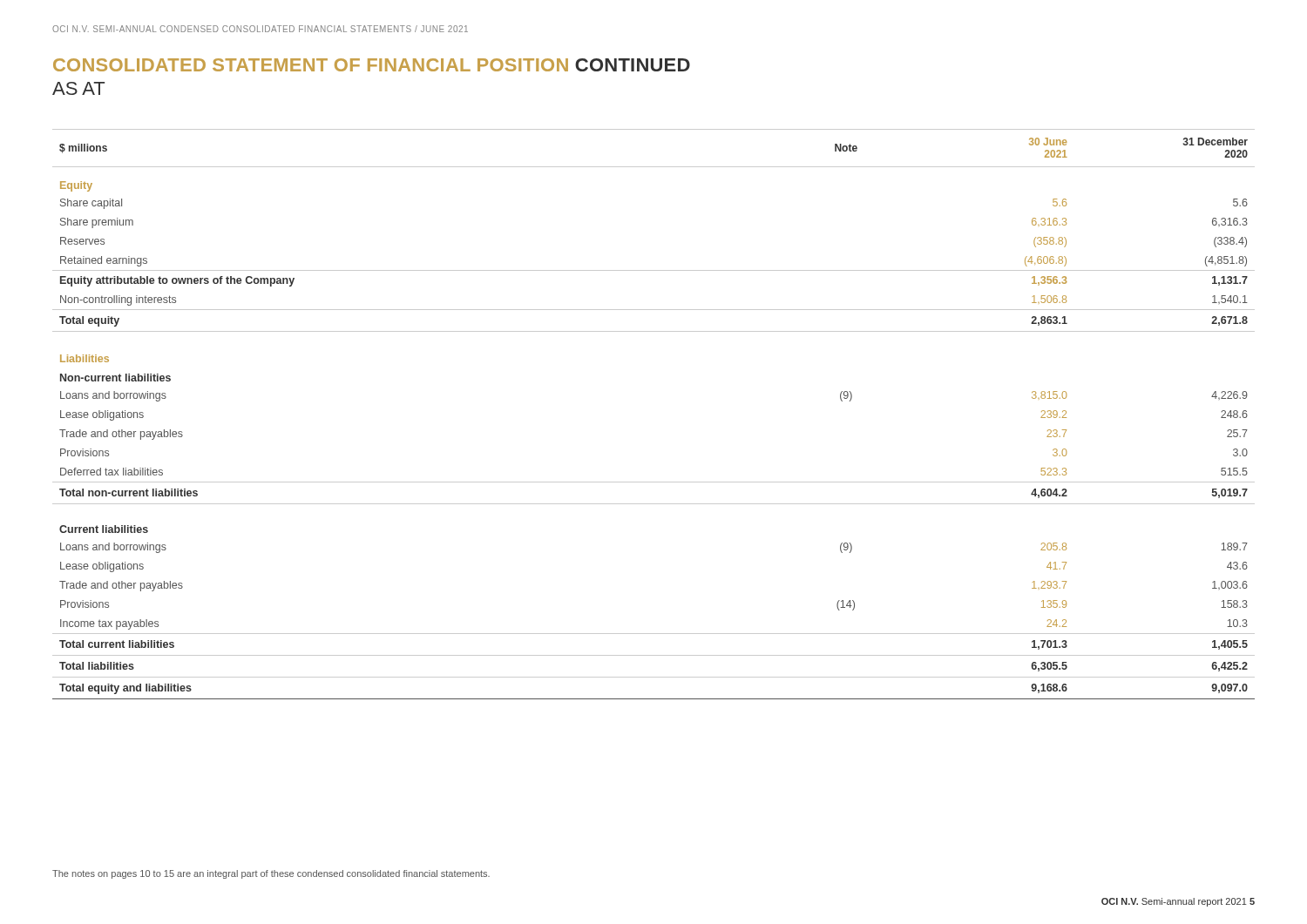Point to the block starting "The notes on pages 10"
Screen dimensions: 924x1307
coord(271,874)
